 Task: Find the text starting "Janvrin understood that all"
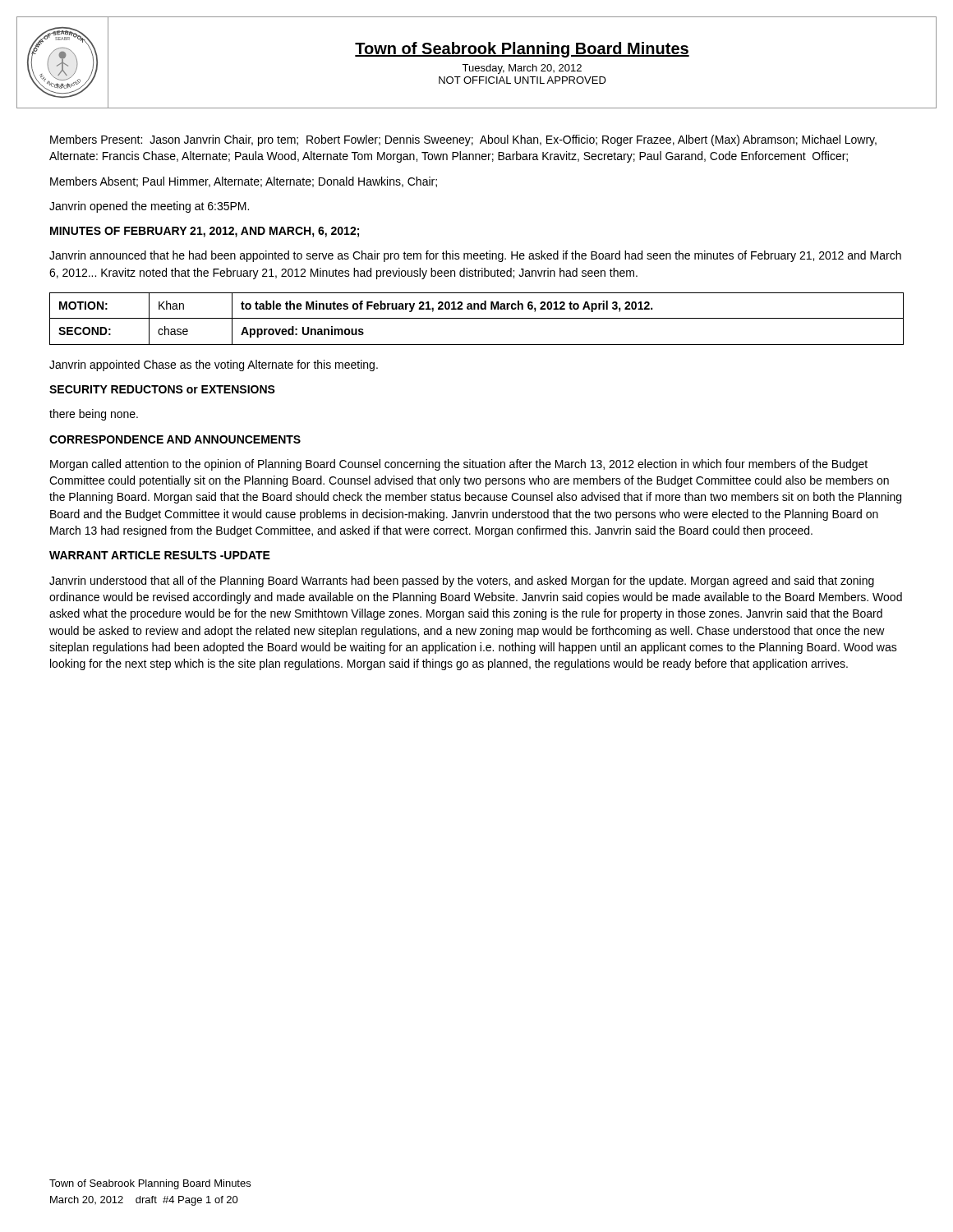[x=476, y=622]
